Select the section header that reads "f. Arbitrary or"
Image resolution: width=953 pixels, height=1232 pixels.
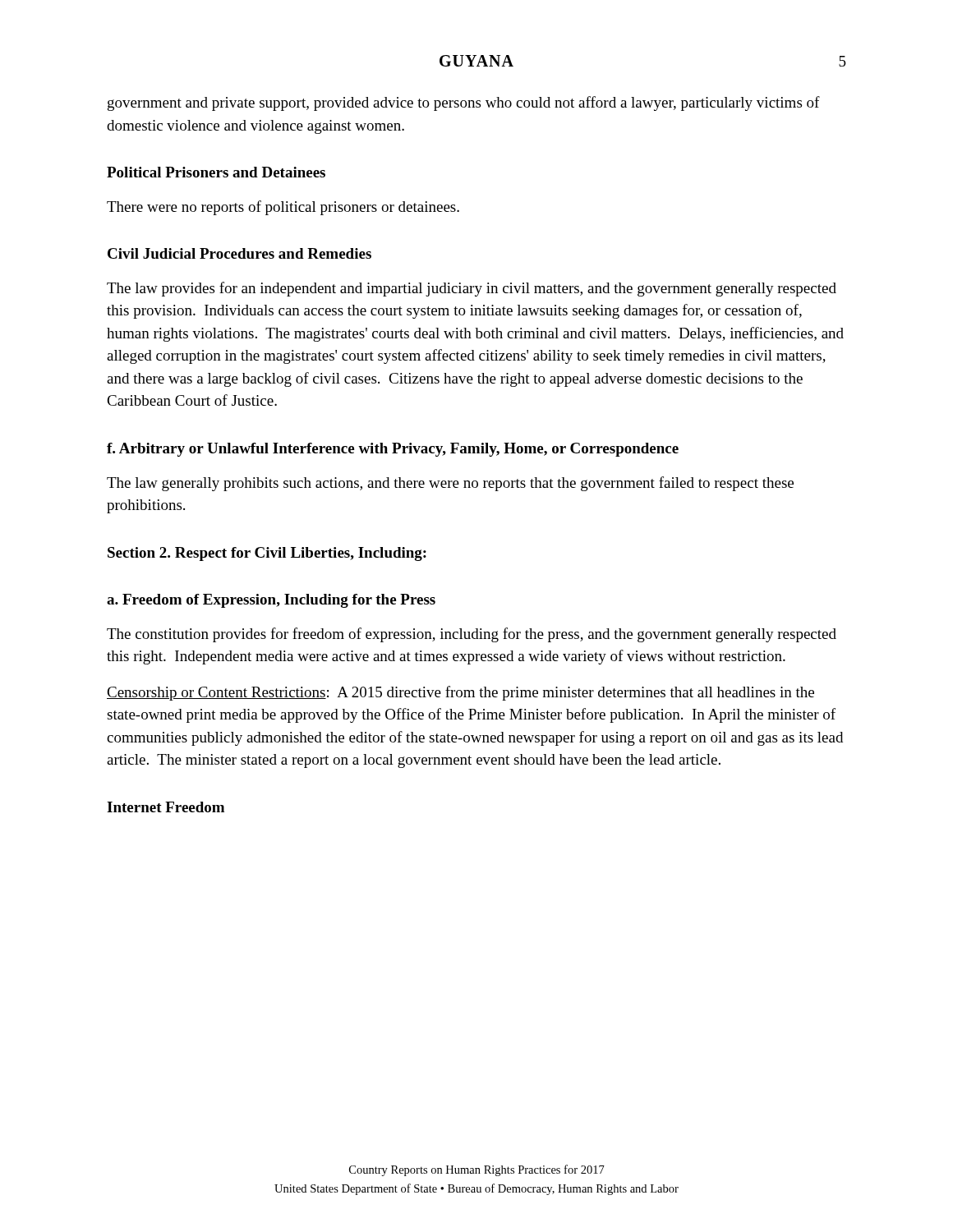click(393, 448)
